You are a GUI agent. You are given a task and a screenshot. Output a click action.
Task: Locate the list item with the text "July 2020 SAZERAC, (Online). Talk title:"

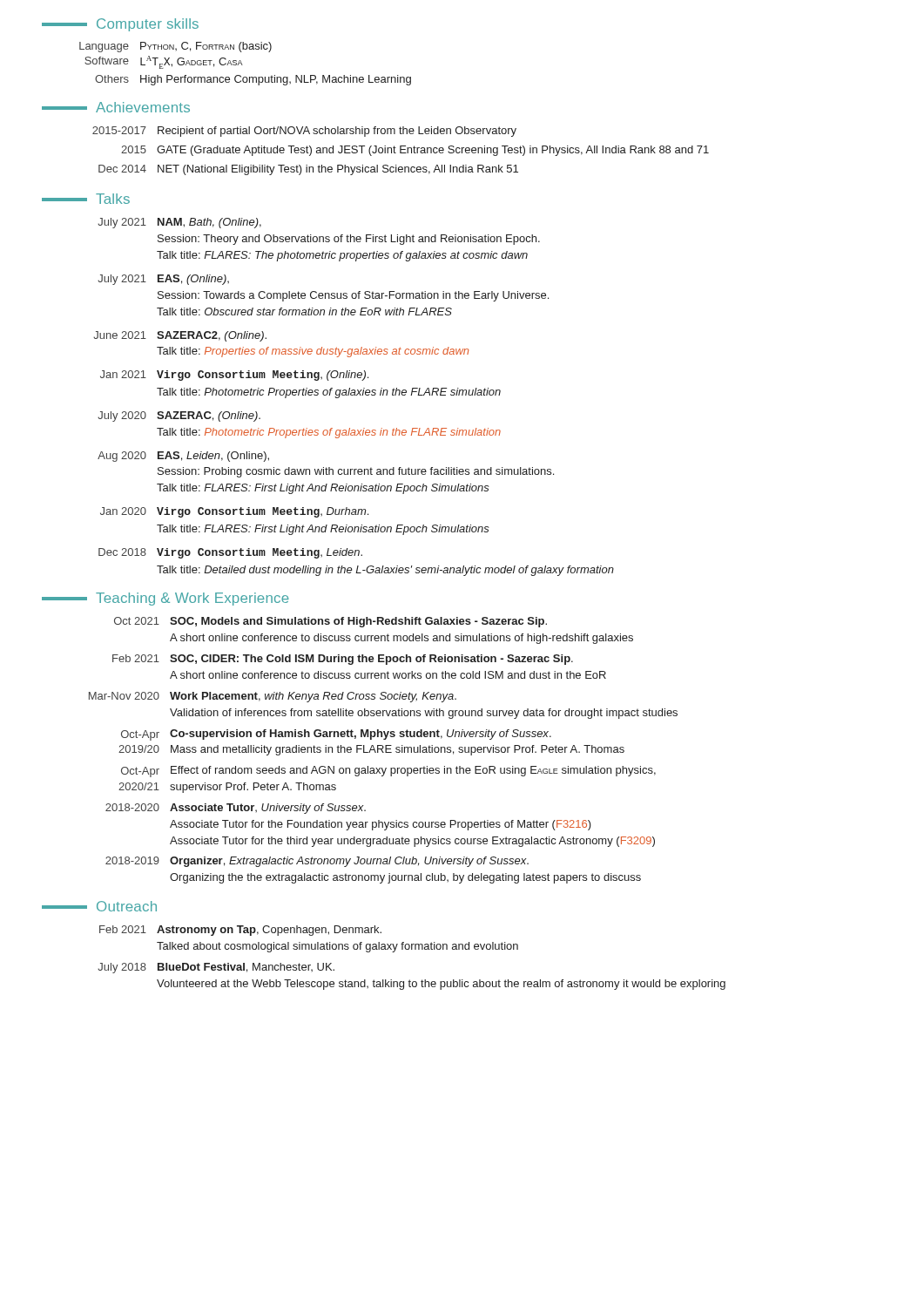(471, 424)
